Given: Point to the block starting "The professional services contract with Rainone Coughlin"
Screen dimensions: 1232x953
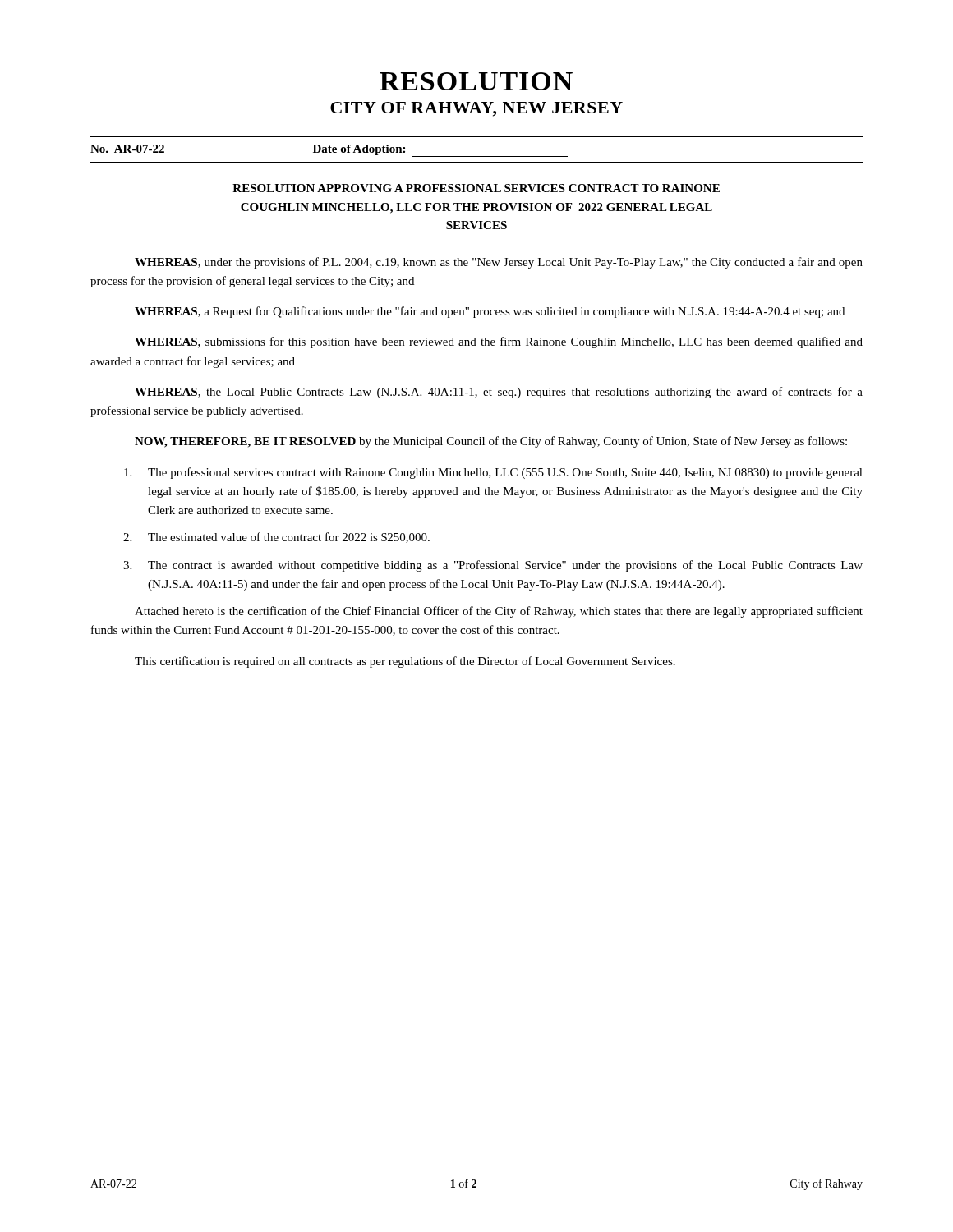Looking at the screenshot, I should click(493, 492).
